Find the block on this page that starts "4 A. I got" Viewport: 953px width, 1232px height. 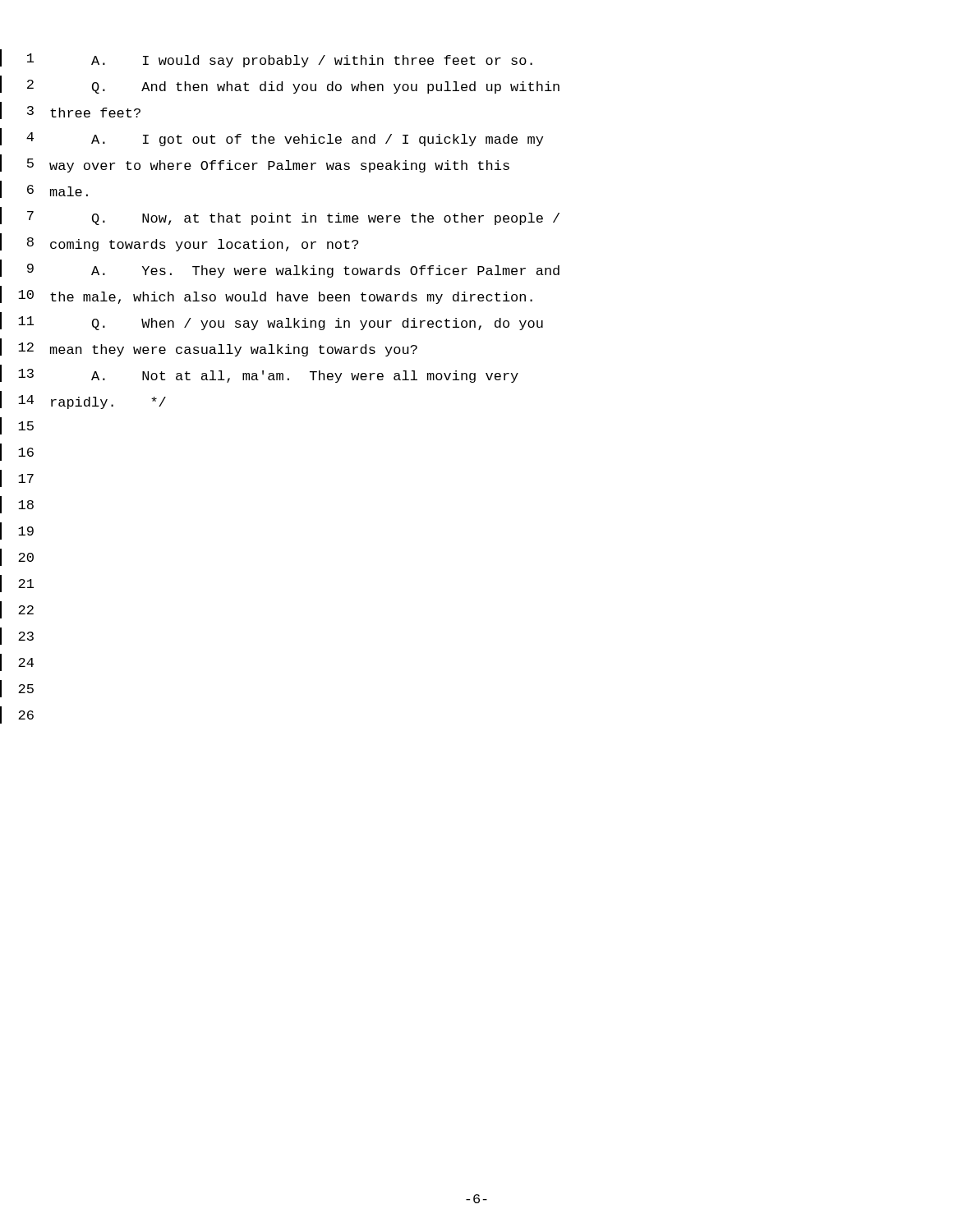476,140
